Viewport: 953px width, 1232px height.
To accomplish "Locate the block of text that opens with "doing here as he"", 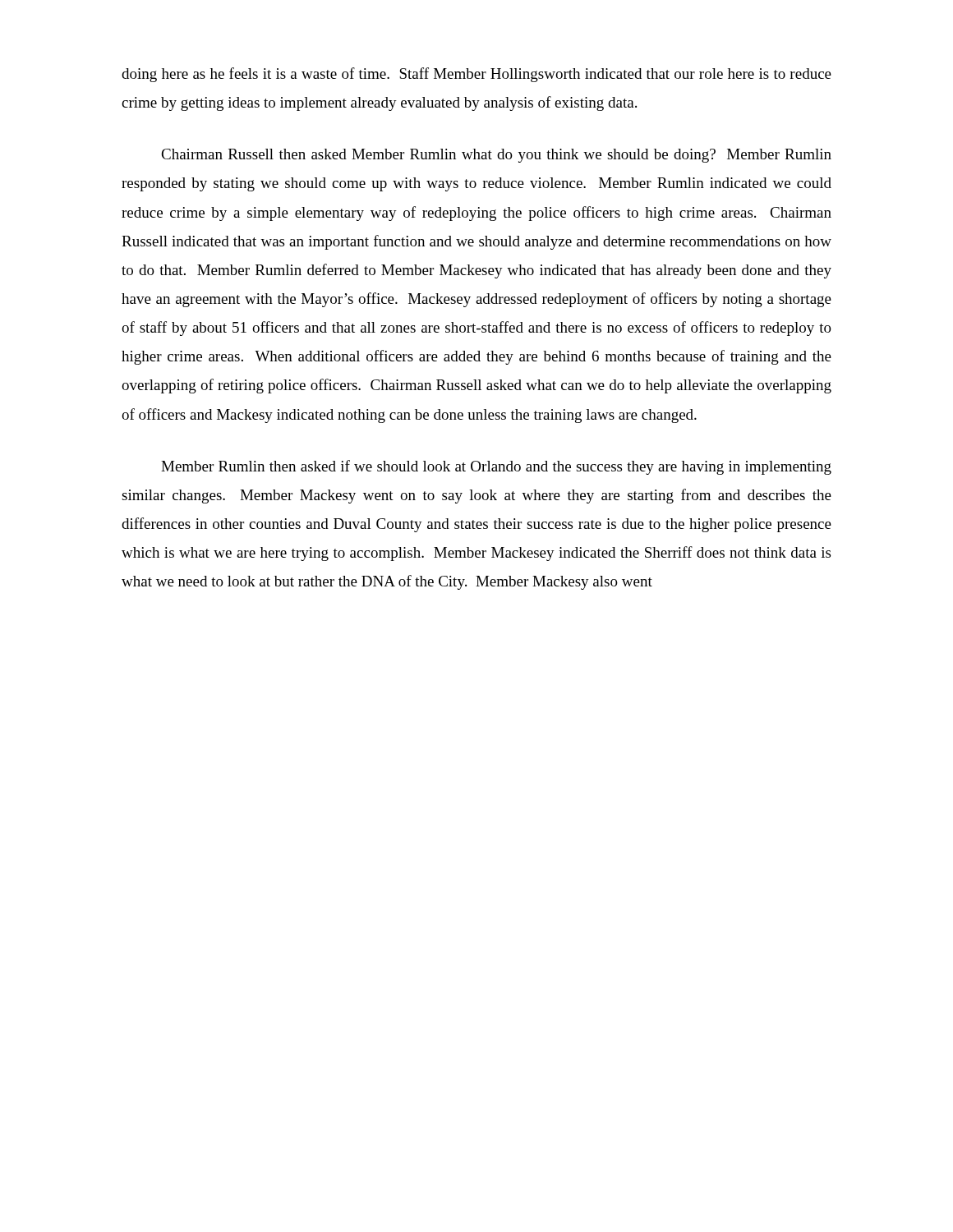I will [x=476, y=327].
